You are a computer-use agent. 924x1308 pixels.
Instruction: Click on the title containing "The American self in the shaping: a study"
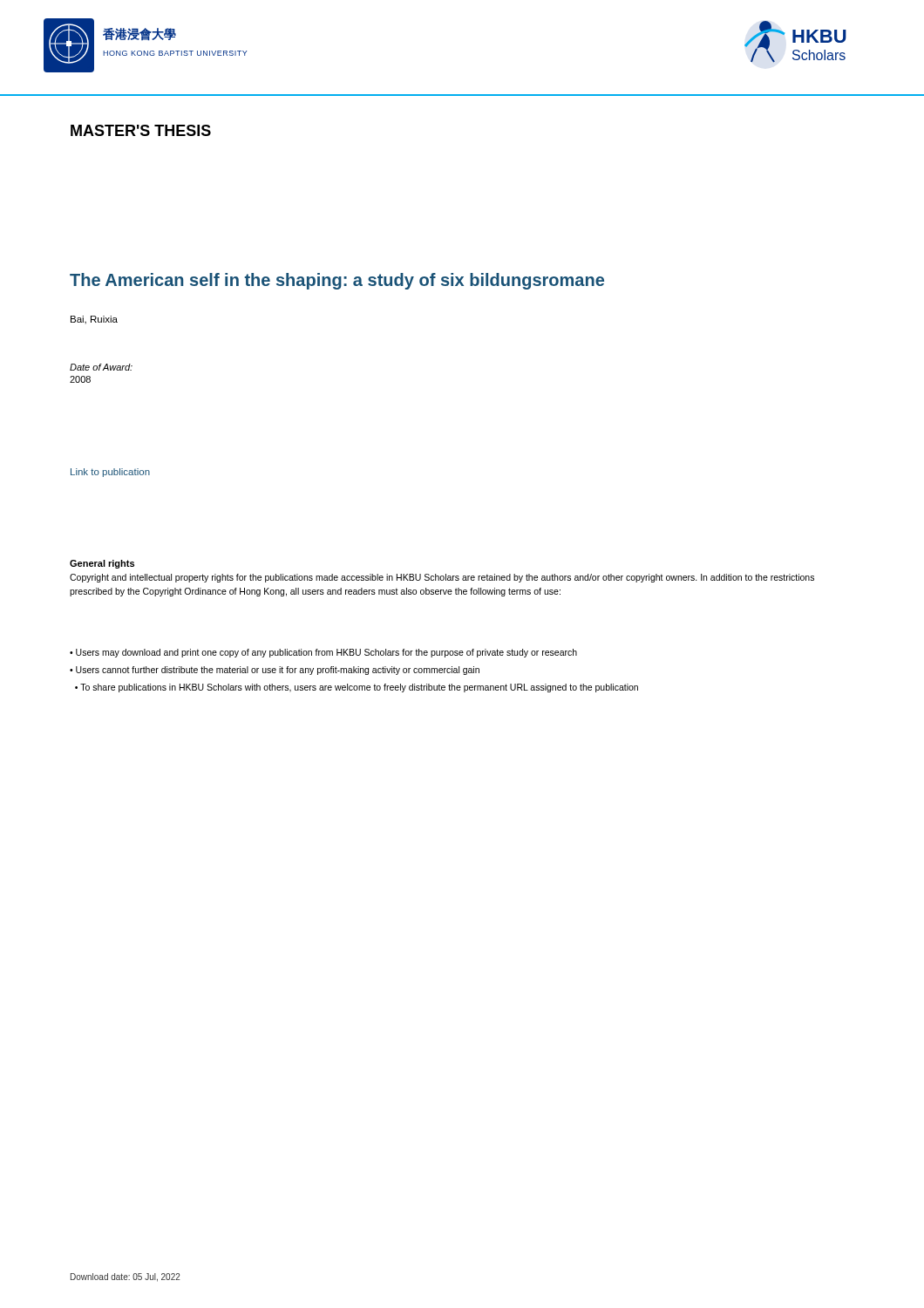[462, 280]
